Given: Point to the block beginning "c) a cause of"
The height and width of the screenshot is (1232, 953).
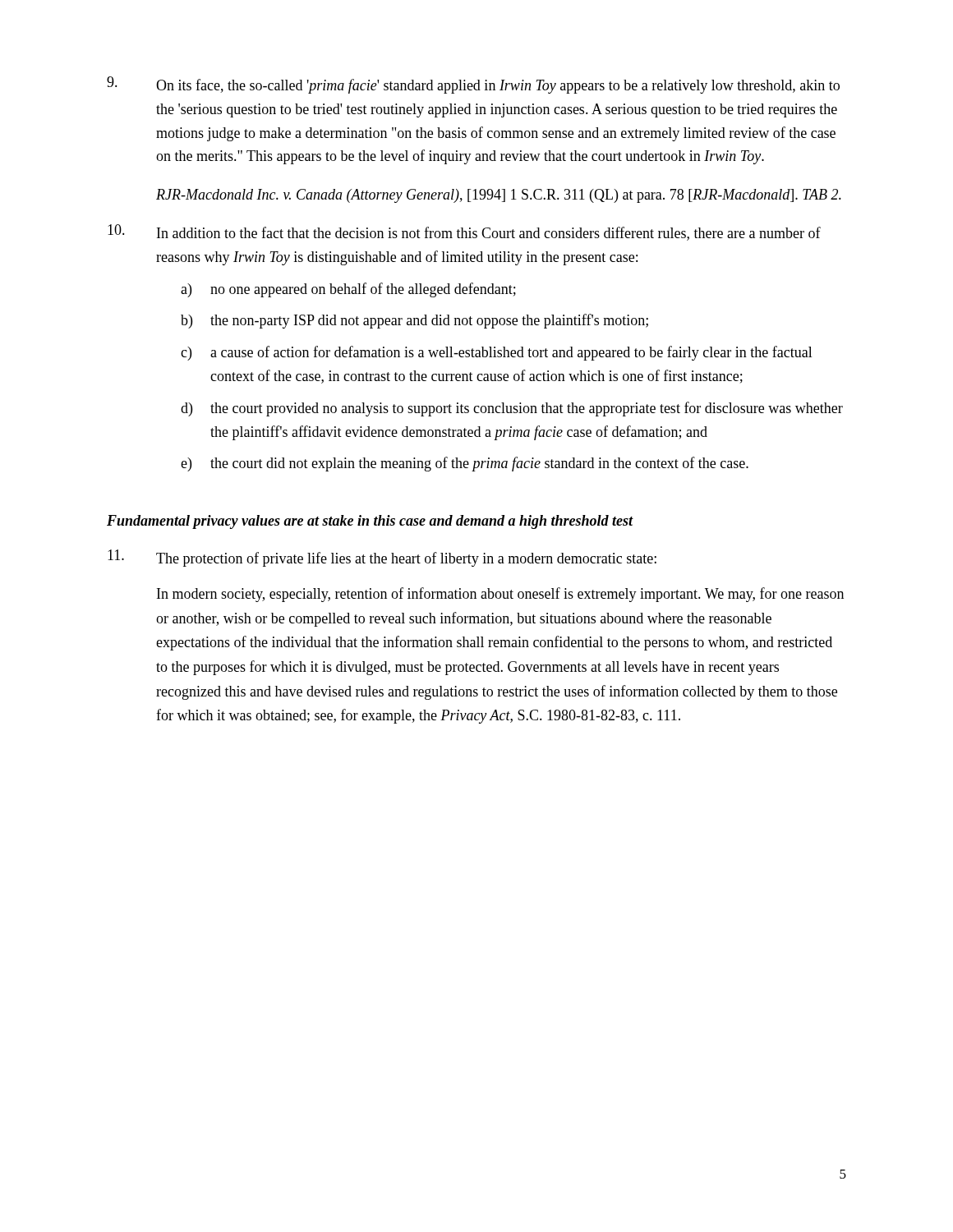Looking at the screenshot, I should [x=513, y=365].
